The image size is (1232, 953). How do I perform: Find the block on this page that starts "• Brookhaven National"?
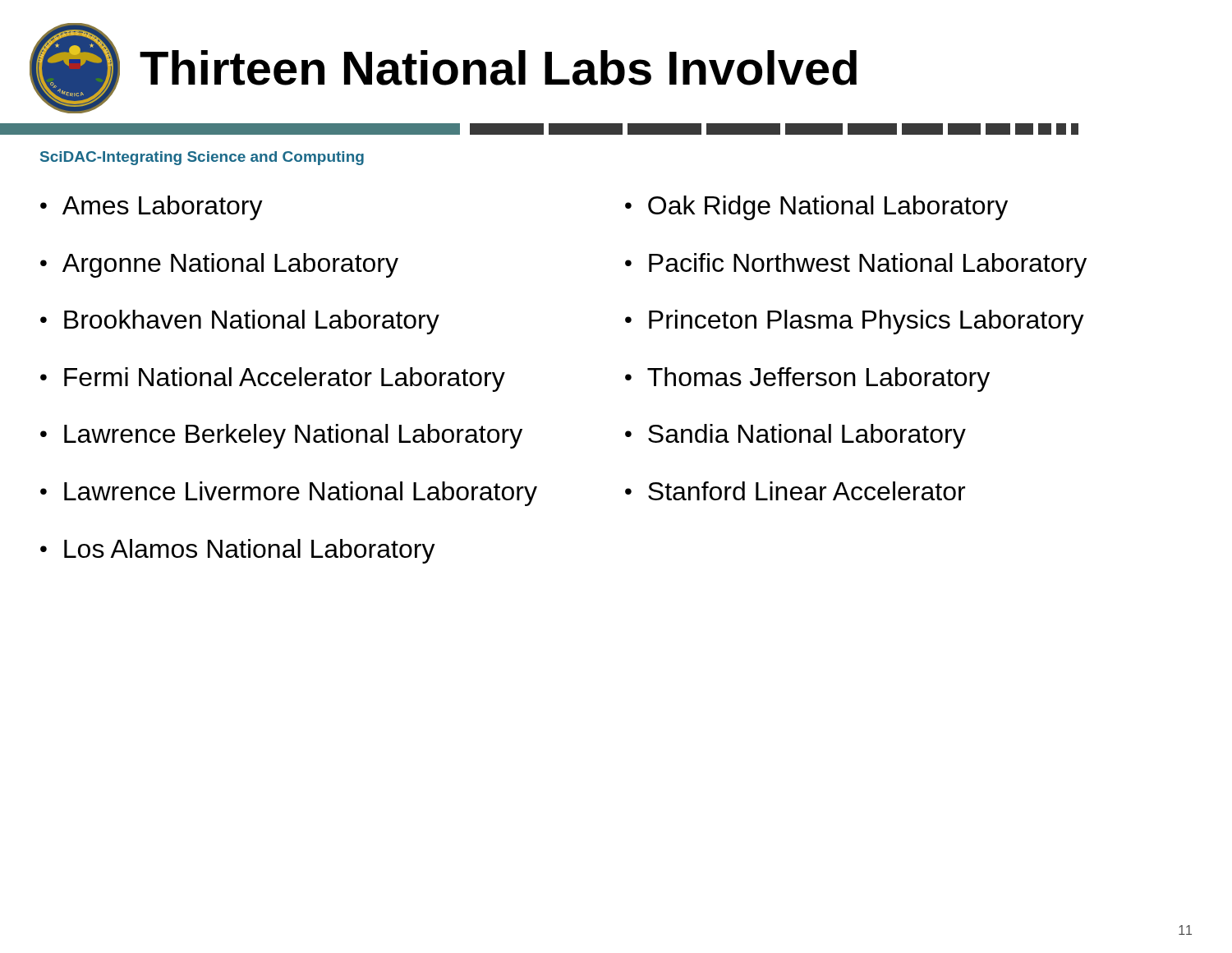(239, 320)
